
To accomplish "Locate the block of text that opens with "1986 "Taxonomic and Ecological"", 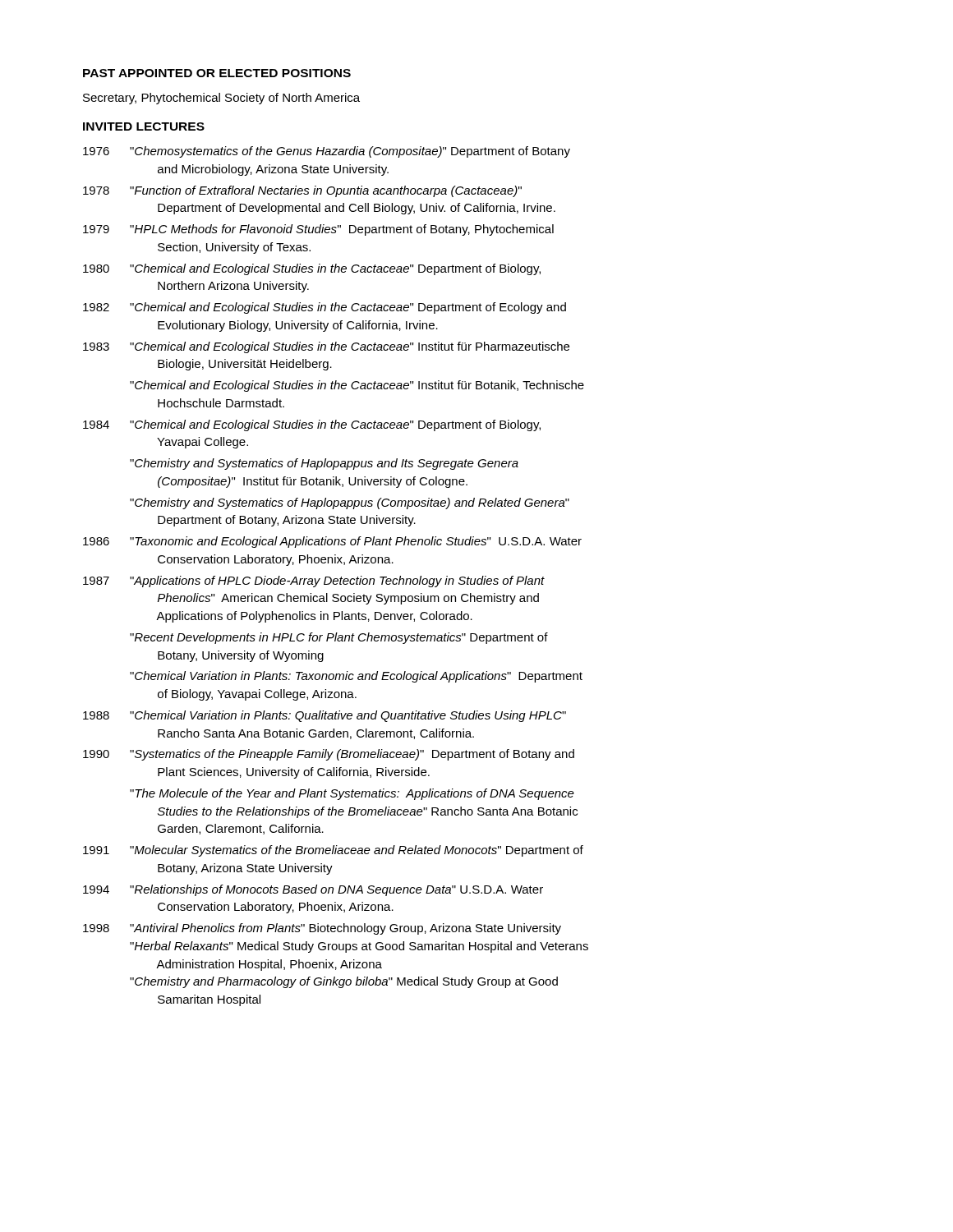I will (x=476, y=550).
